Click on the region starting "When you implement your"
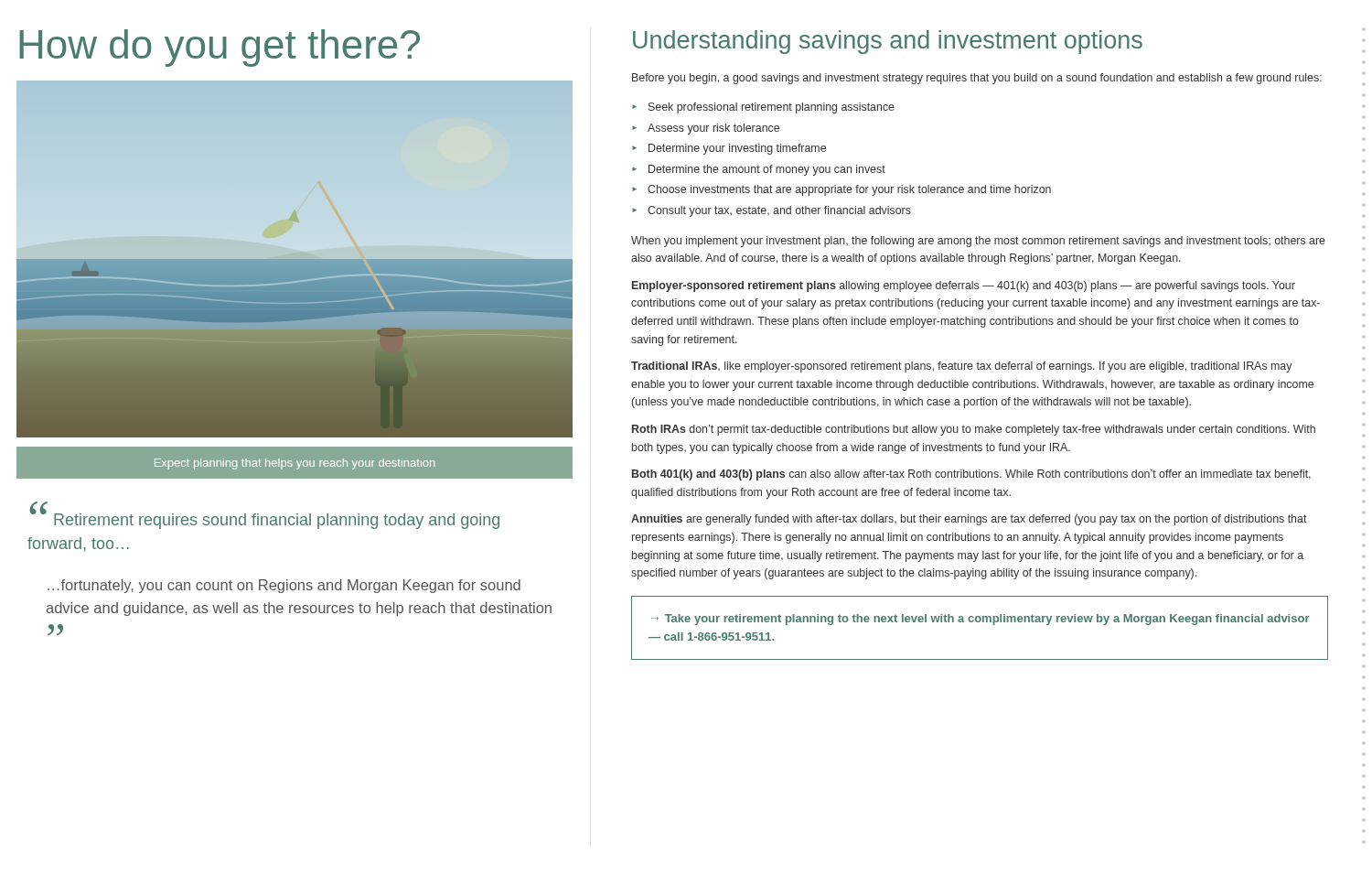 click(978, 249)
